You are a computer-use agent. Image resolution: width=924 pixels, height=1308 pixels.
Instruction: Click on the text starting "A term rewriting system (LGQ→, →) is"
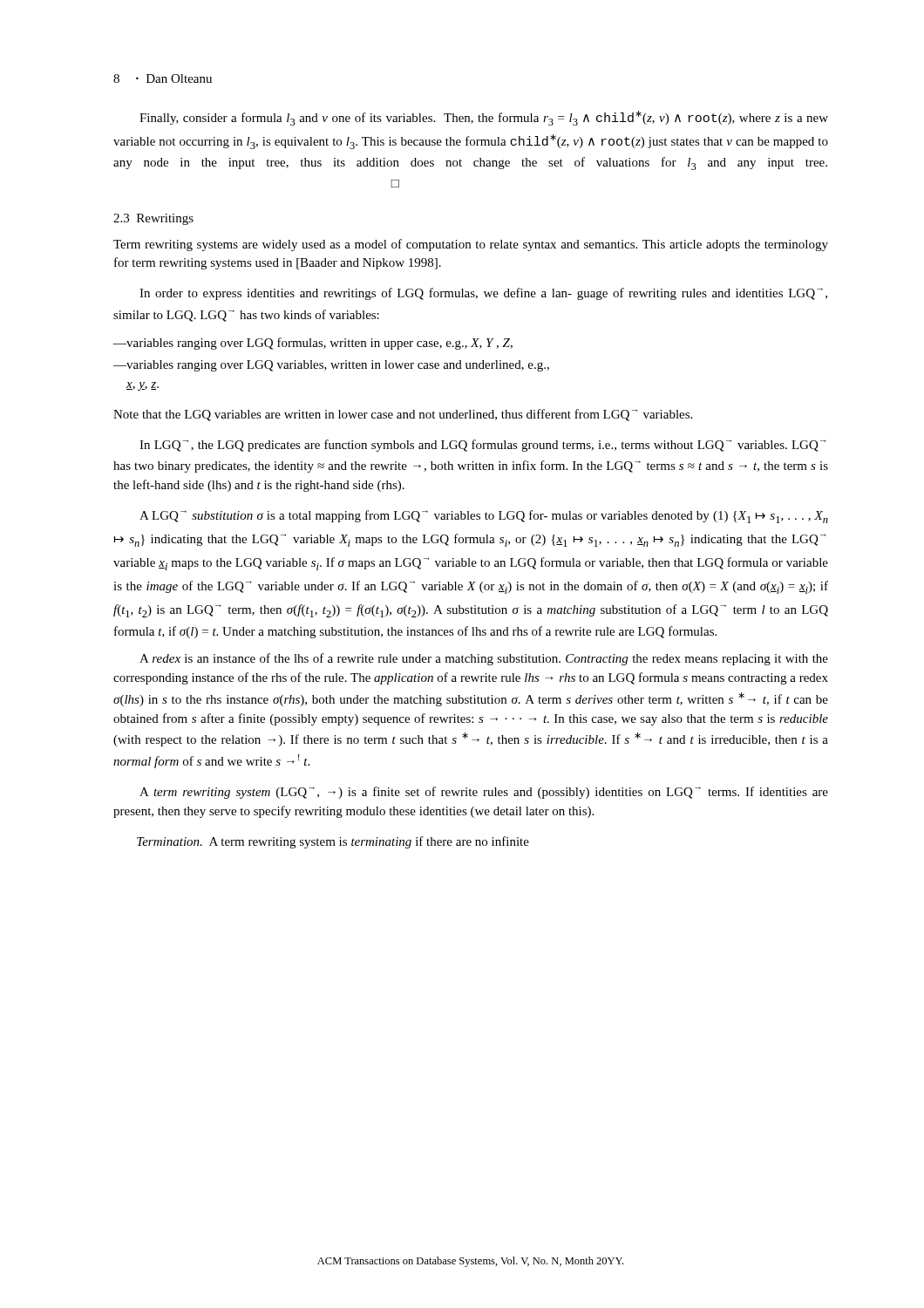(x=471, y=800)
